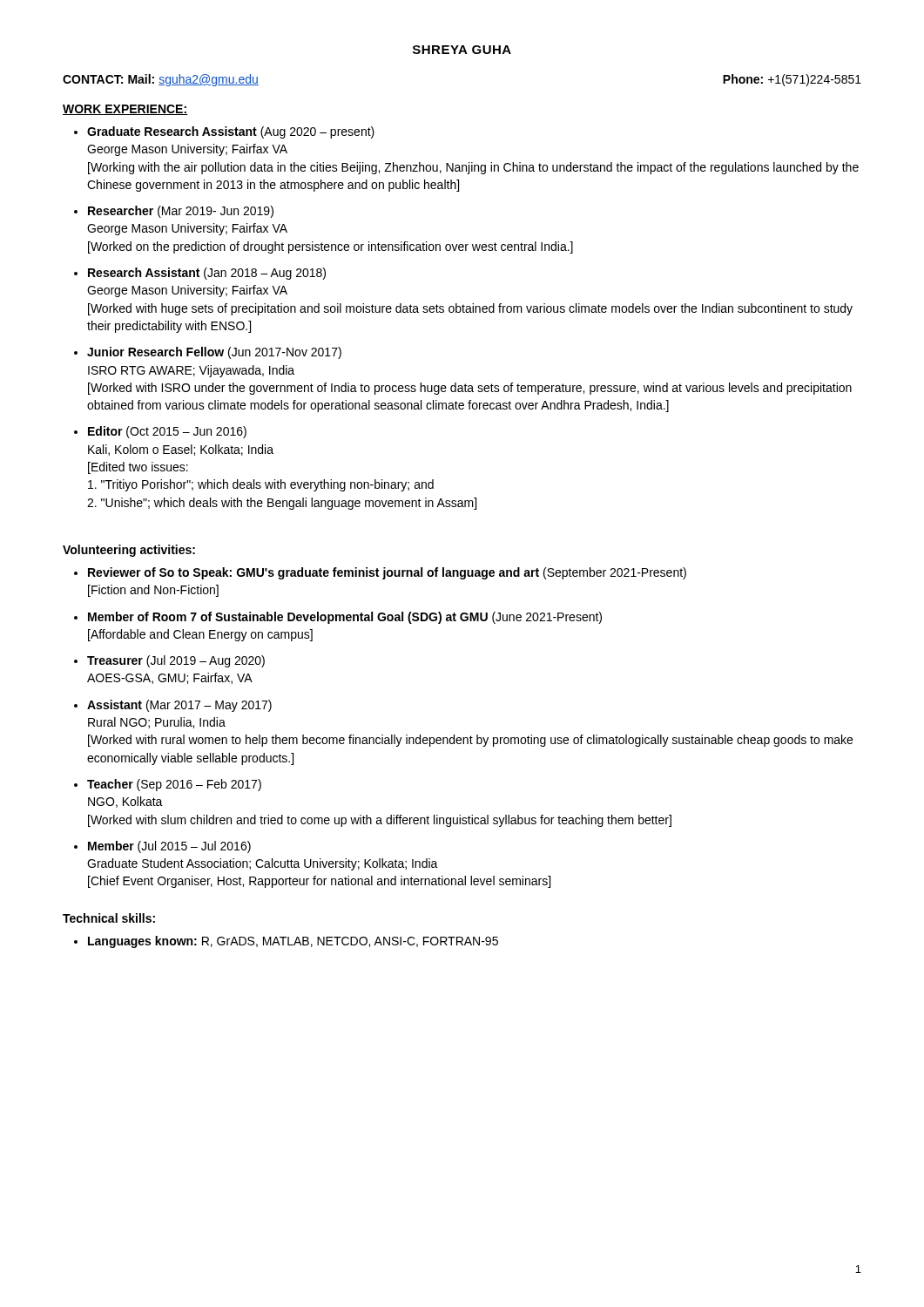This screenshot has height=1307, width=924.
Task: Locate the section header with the text "WORK EXPERIENCE:"
Action: pyautogui.click(x=125, y=109)
